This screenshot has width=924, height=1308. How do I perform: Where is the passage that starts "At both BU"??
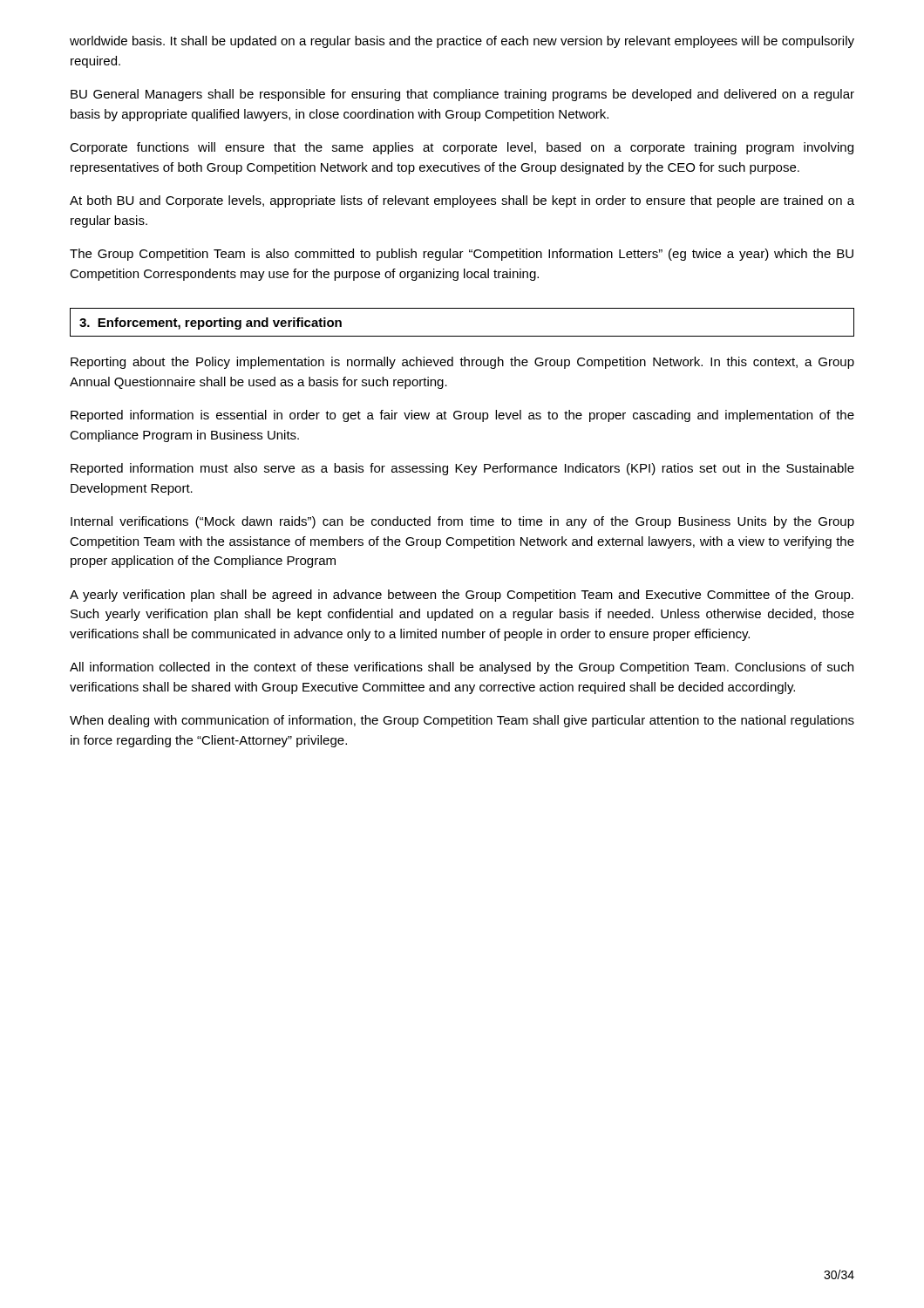[x=462, y=210]
